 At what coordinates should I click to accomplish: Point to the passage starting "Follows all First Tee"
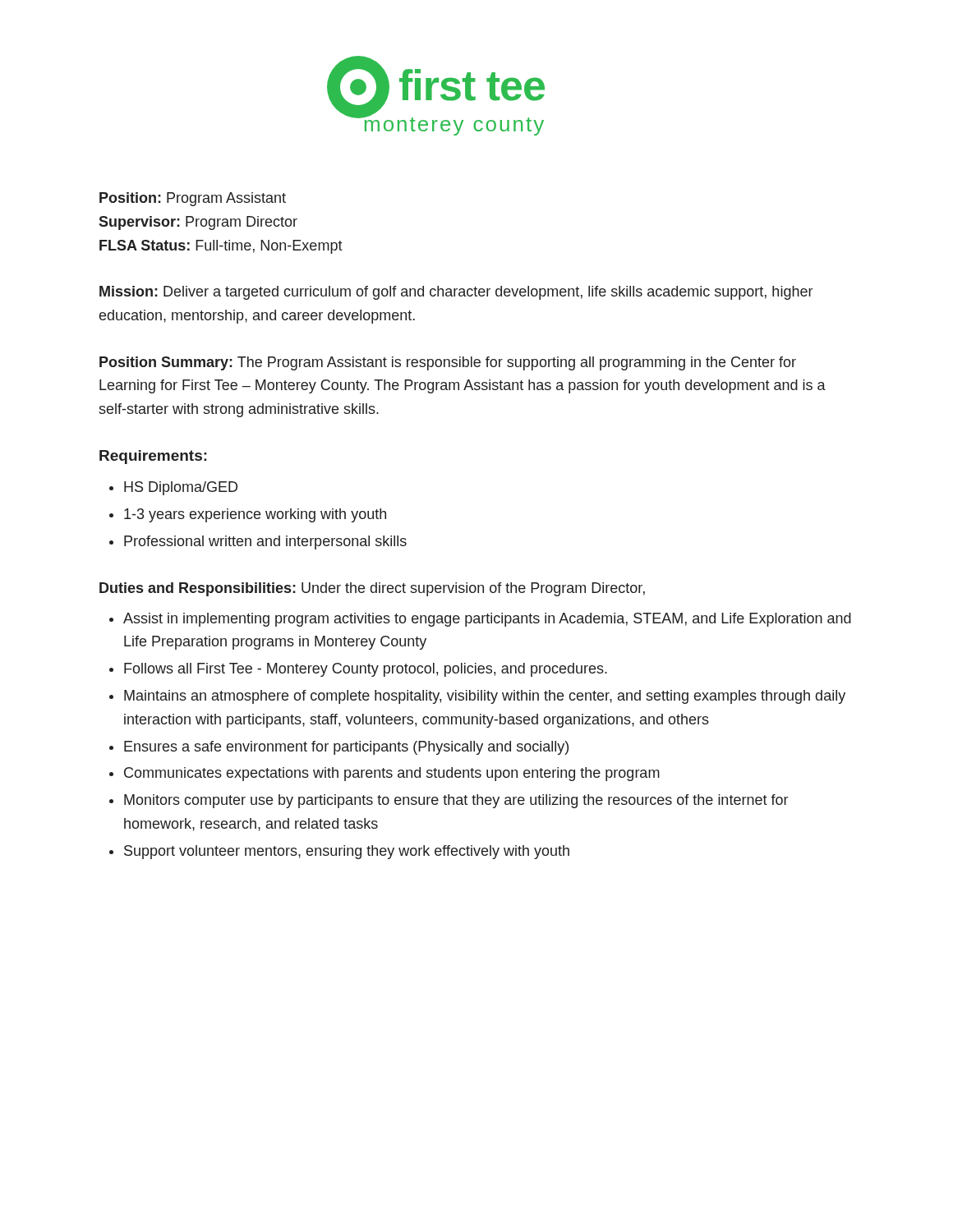[366, 669]
